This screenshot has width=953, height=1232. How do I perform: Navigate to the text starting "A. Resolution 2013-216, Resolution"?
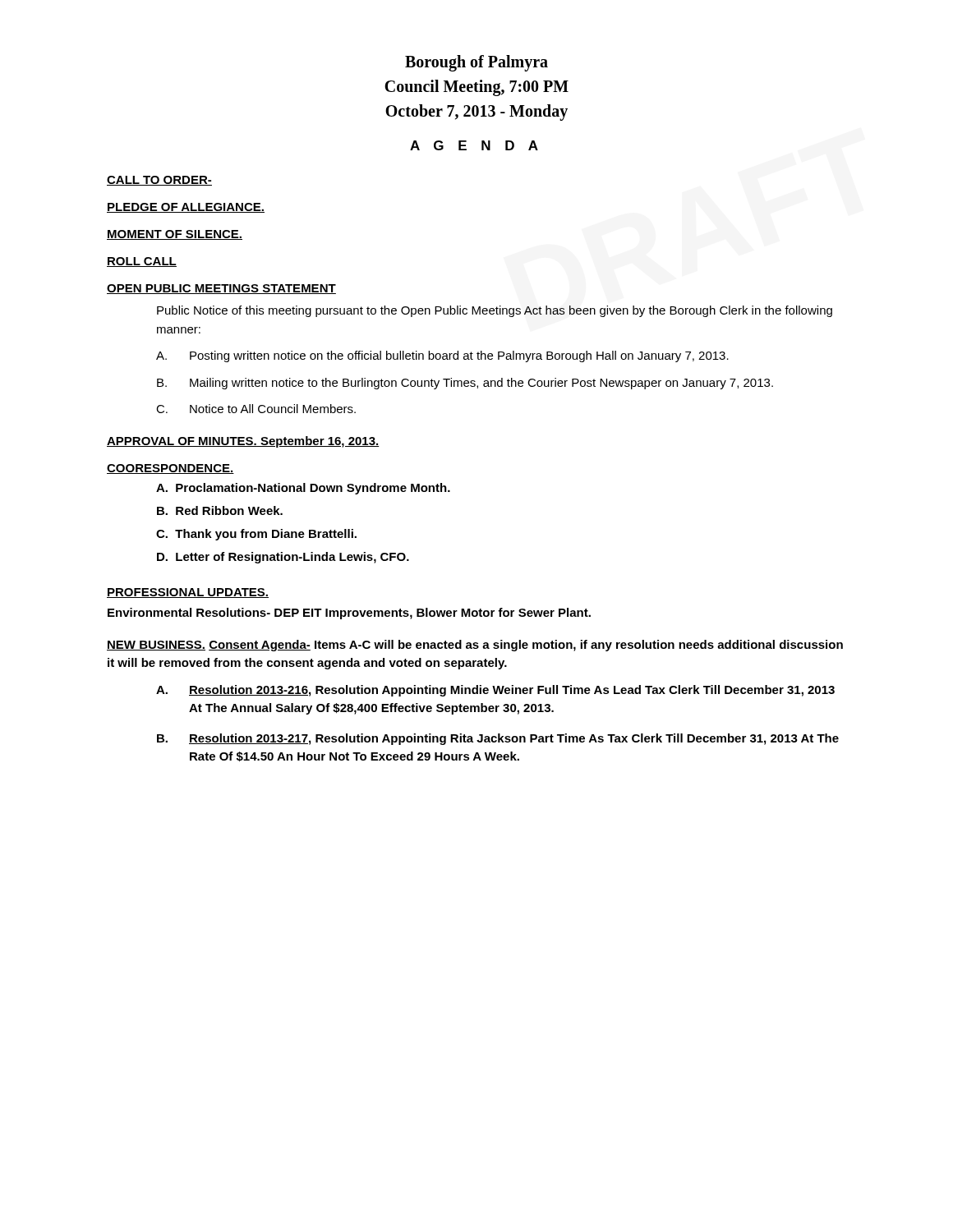pos(501,699)
